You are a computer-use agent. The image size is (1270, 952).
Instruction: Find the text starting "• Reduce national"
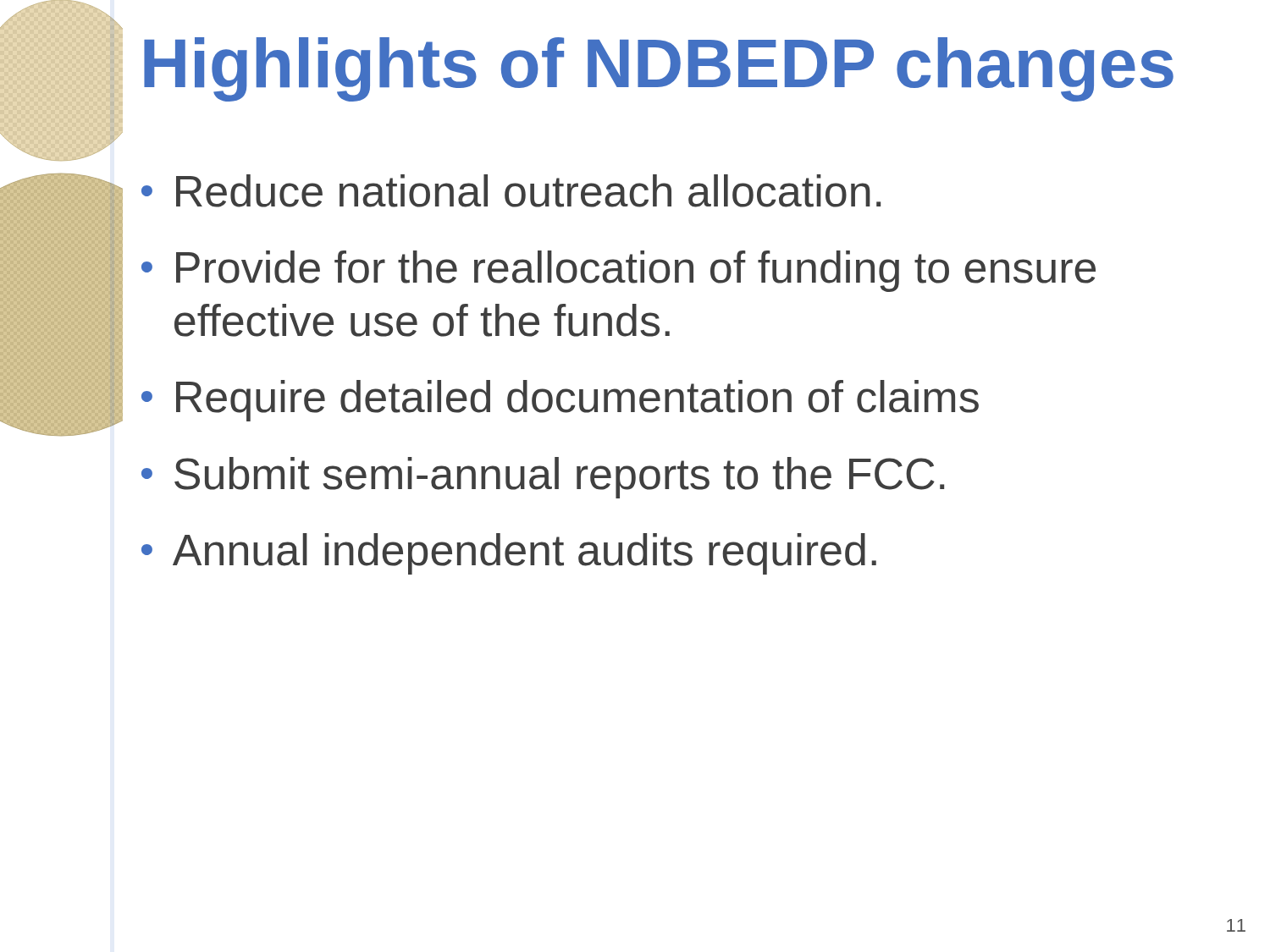[x=512, y=191]
